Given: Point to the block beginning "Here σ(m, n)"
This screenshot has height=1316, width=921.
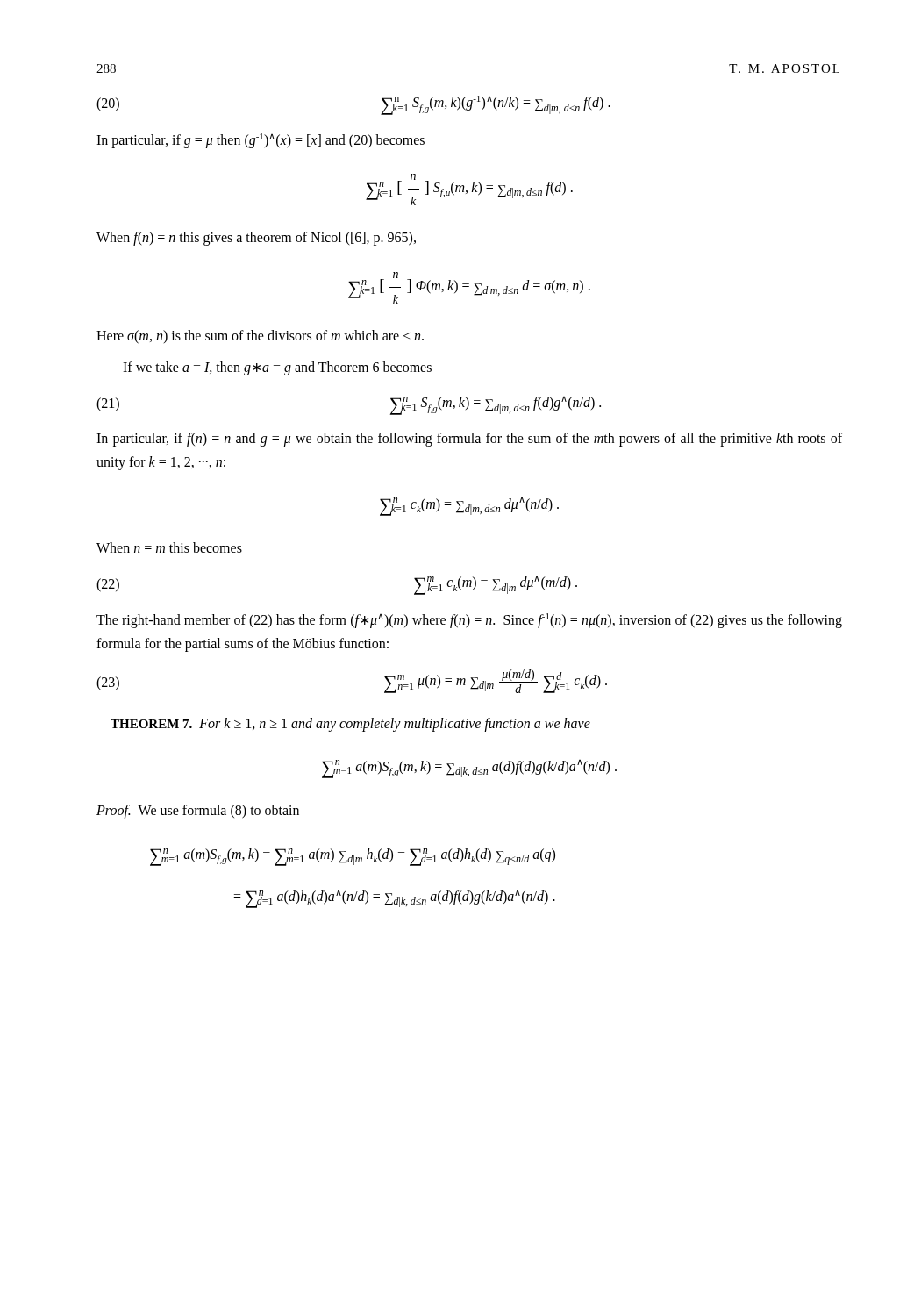Looking at the screenshot, I should point(261,335).
